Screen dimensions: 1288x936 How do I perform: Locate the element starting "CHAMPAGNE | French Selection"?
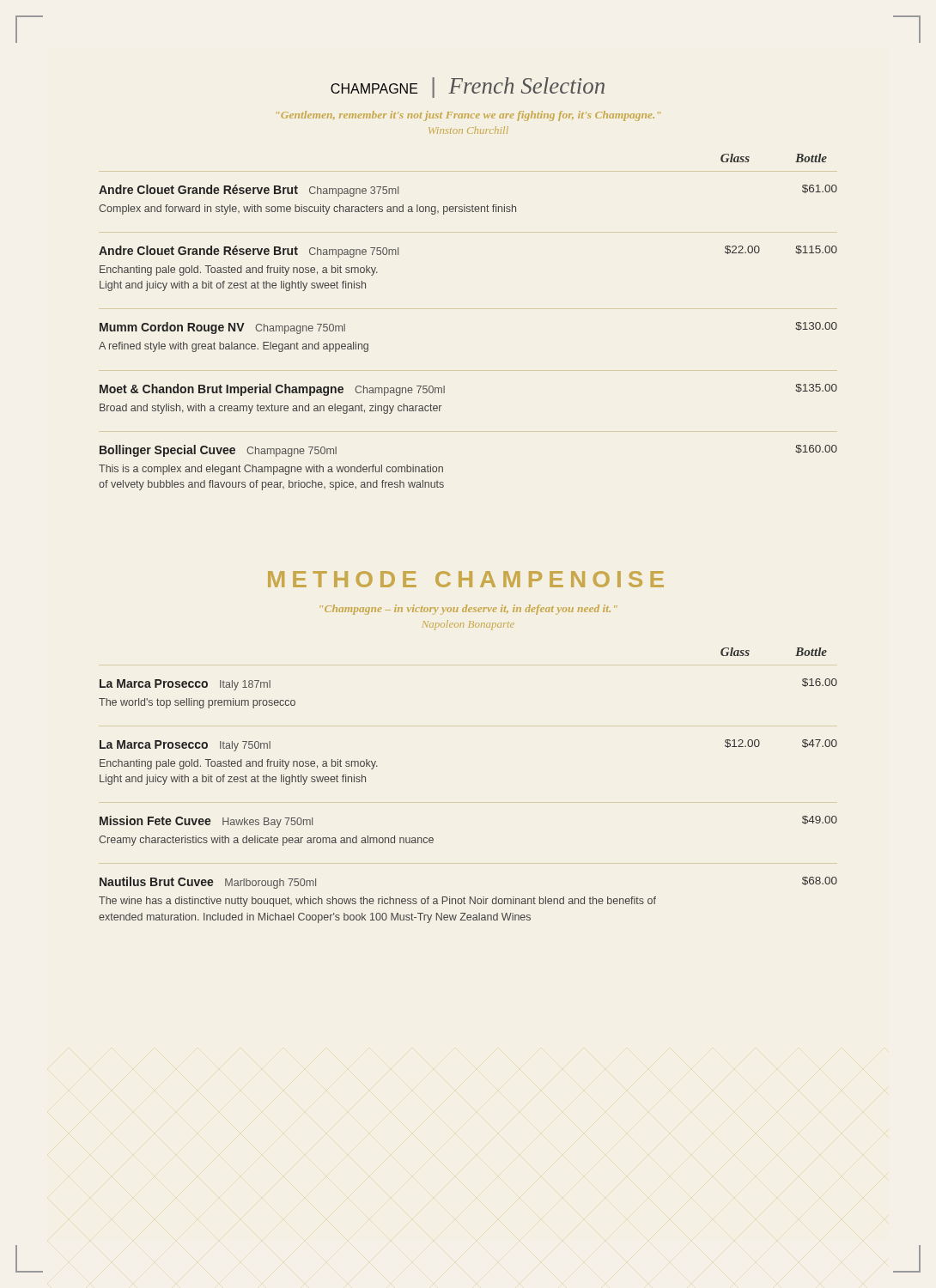click(x=468, y=86)
